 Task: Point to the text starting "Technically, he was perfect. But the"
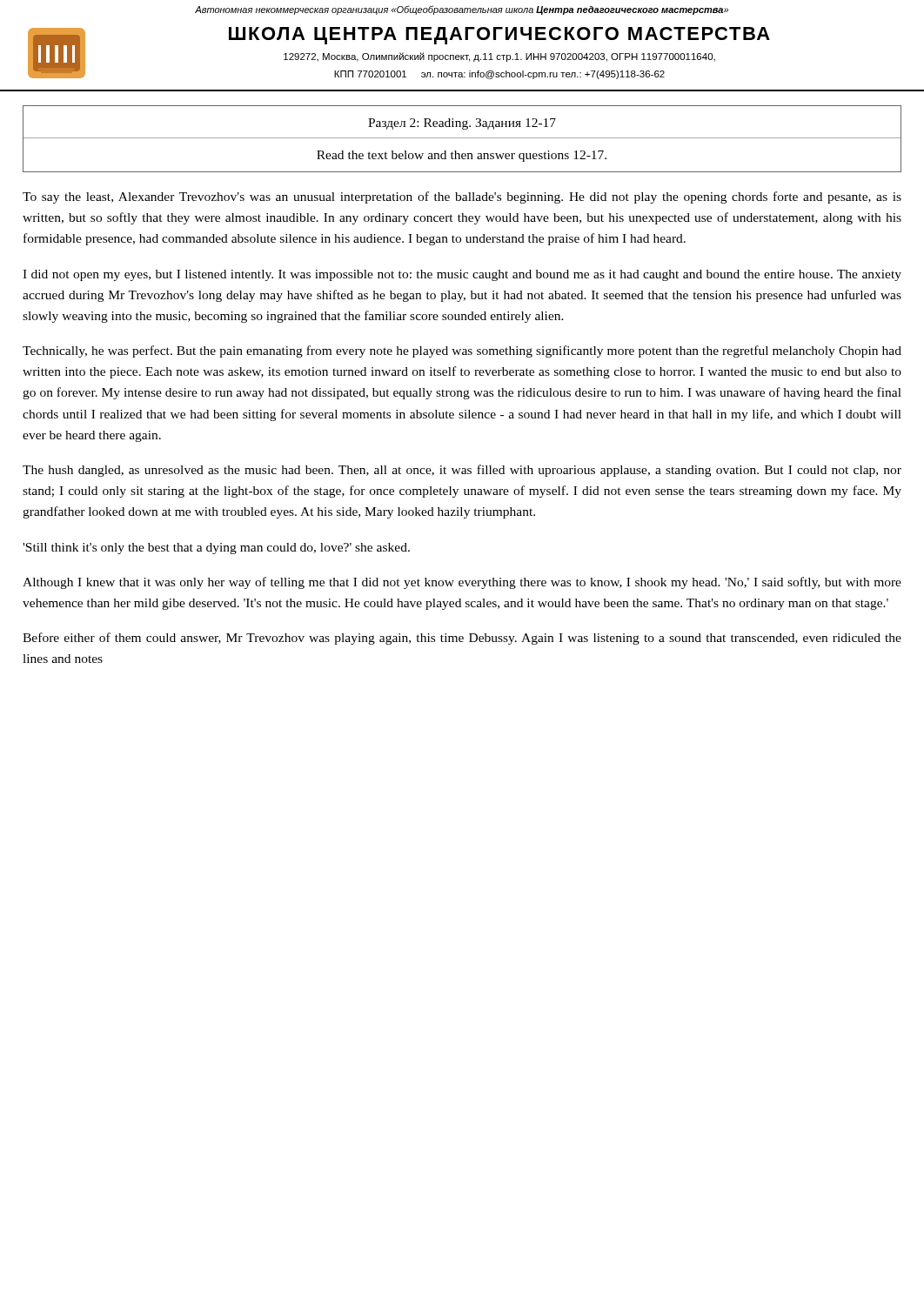tap(462, 392)
